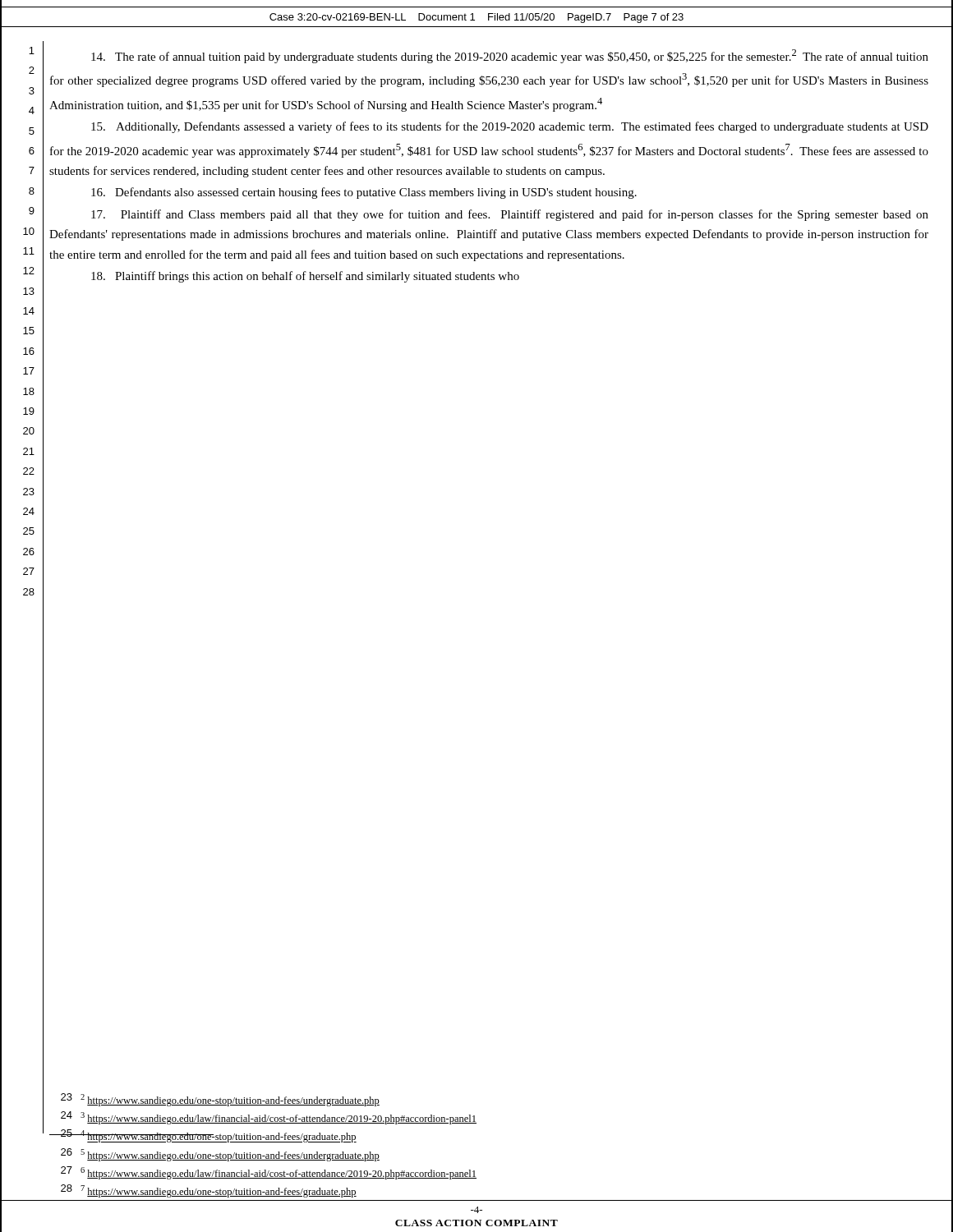Click on the text block with the text "Plaintiff and Class members paid all that they"
Viewport: 953px width, 1232px height.
click(489, 234)
